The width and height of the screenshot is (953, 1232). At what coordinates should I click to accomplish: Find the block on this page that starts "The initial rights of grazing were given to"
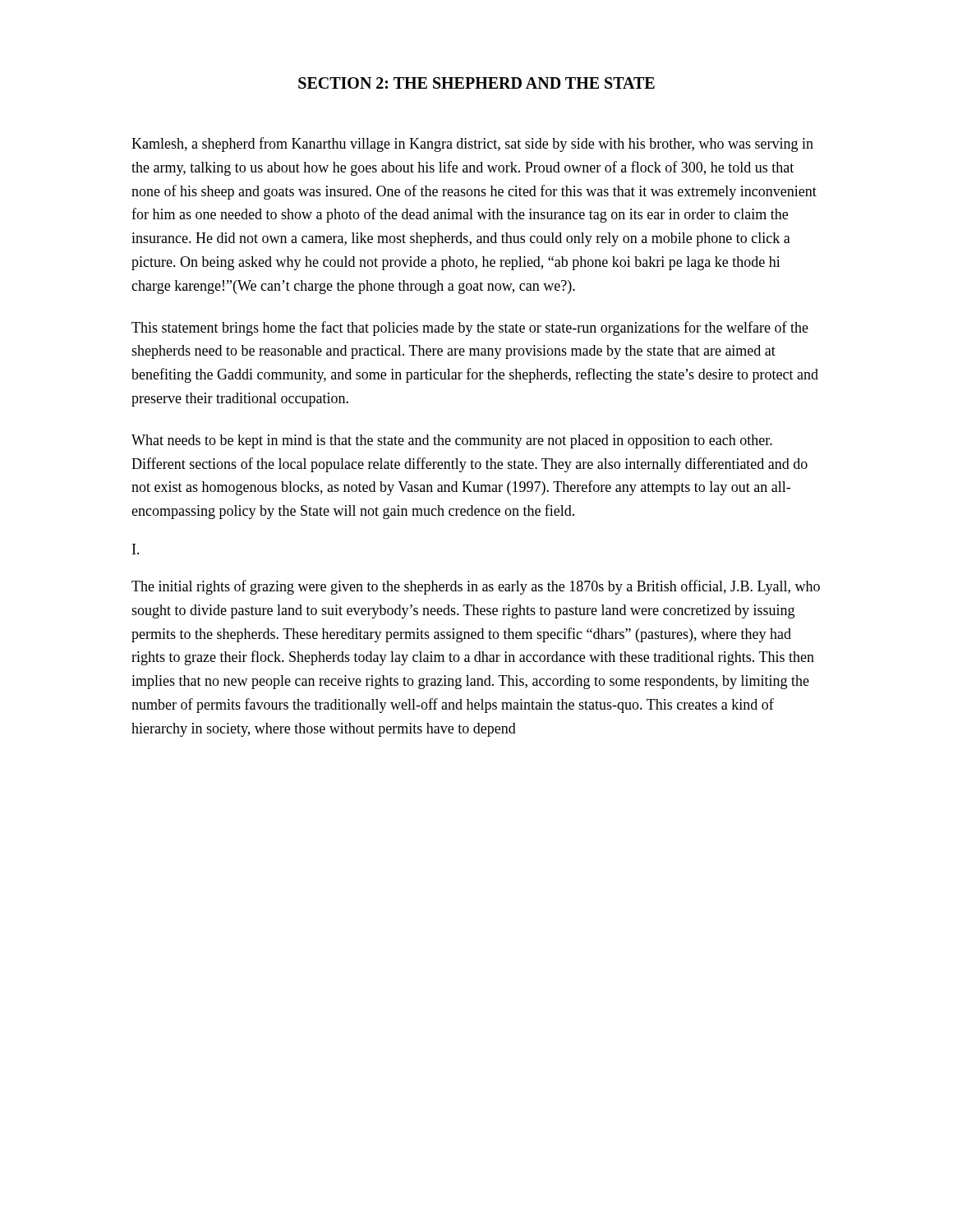(x=476, y=657)
